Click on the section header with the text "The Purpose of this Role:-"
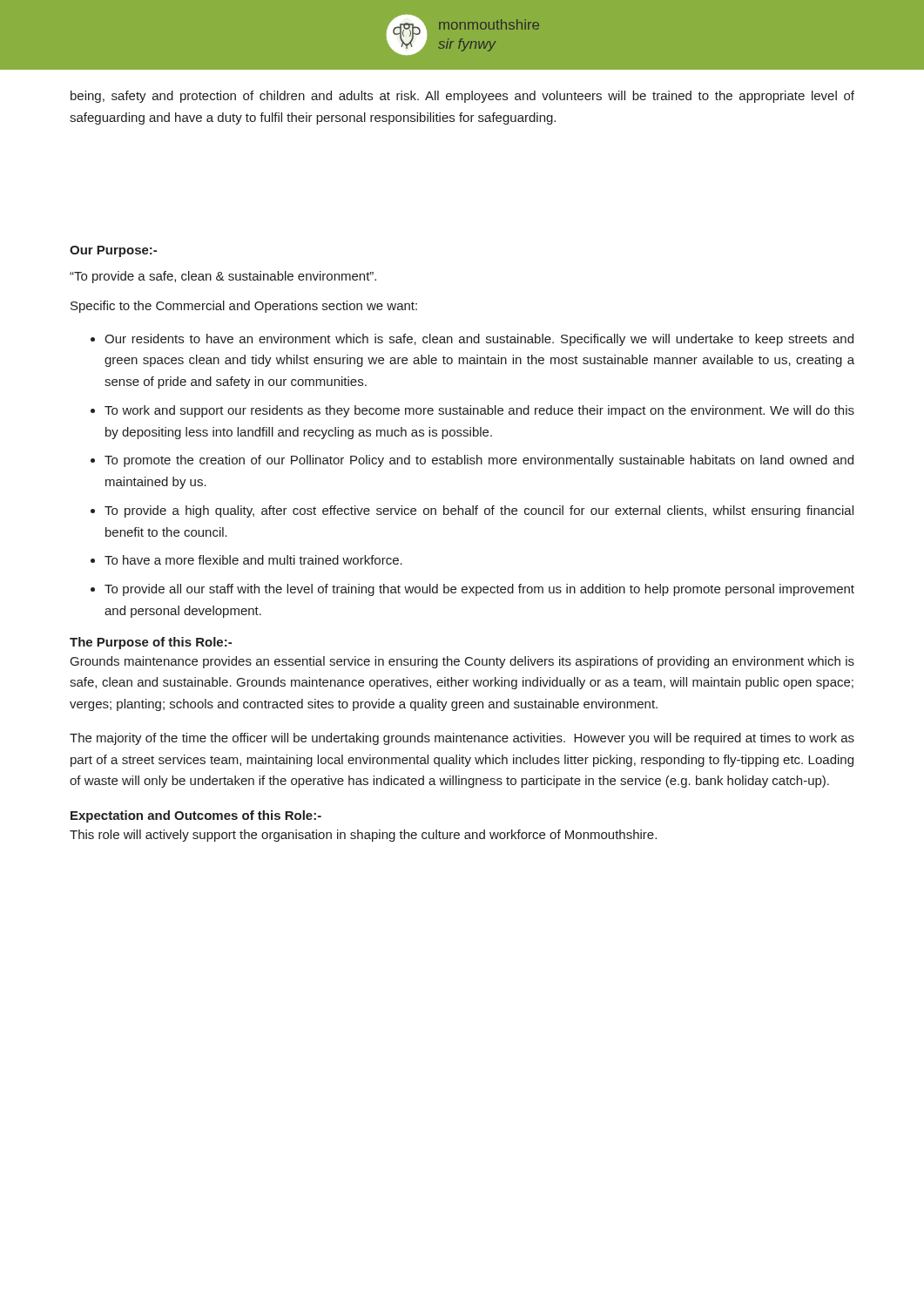This screenshot has width=924, height=1307. coord(151,641)
